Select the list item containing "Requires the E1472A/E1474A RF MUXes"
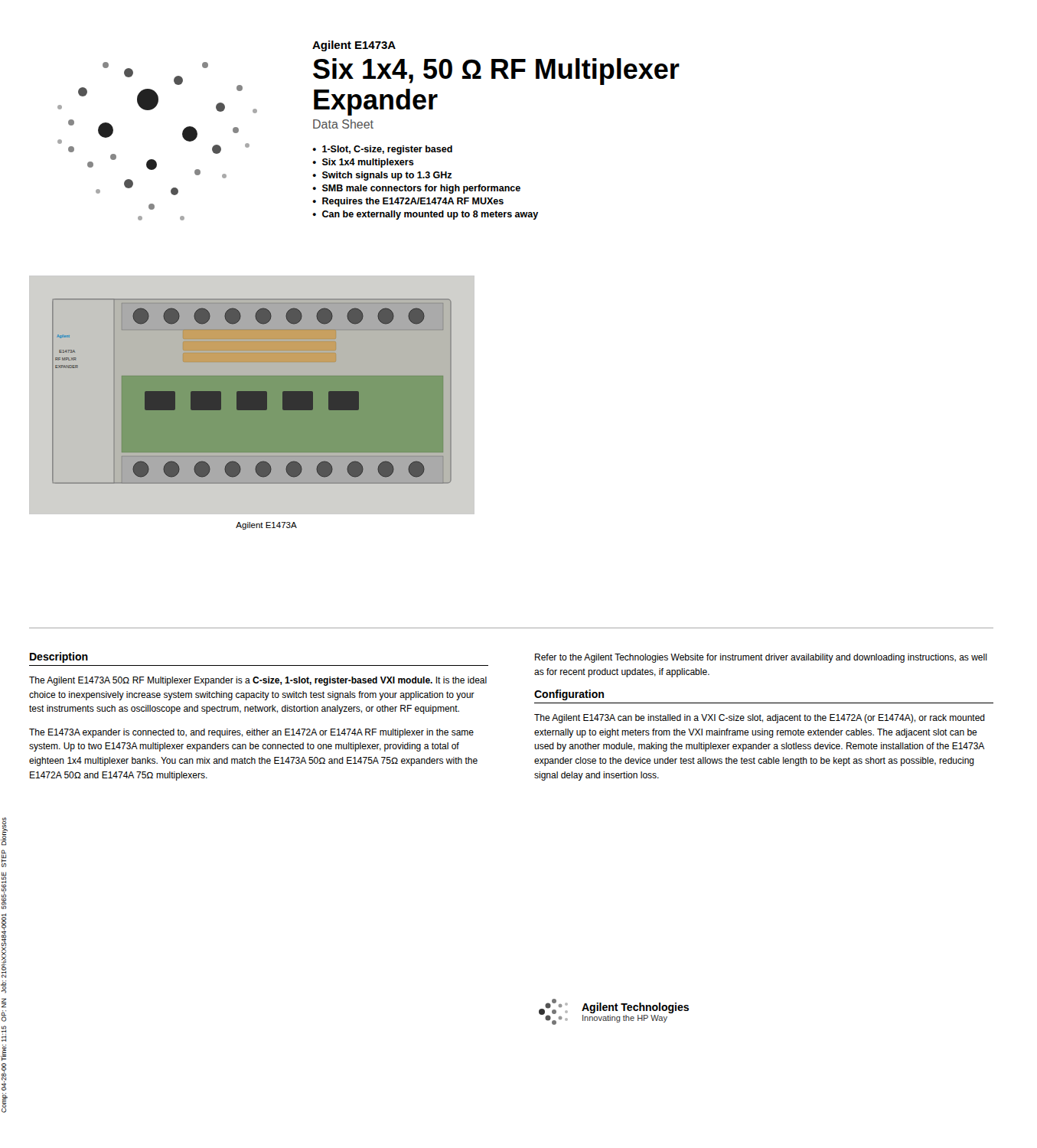This screenshot has height=1148, width=1037. pos(413,201)
